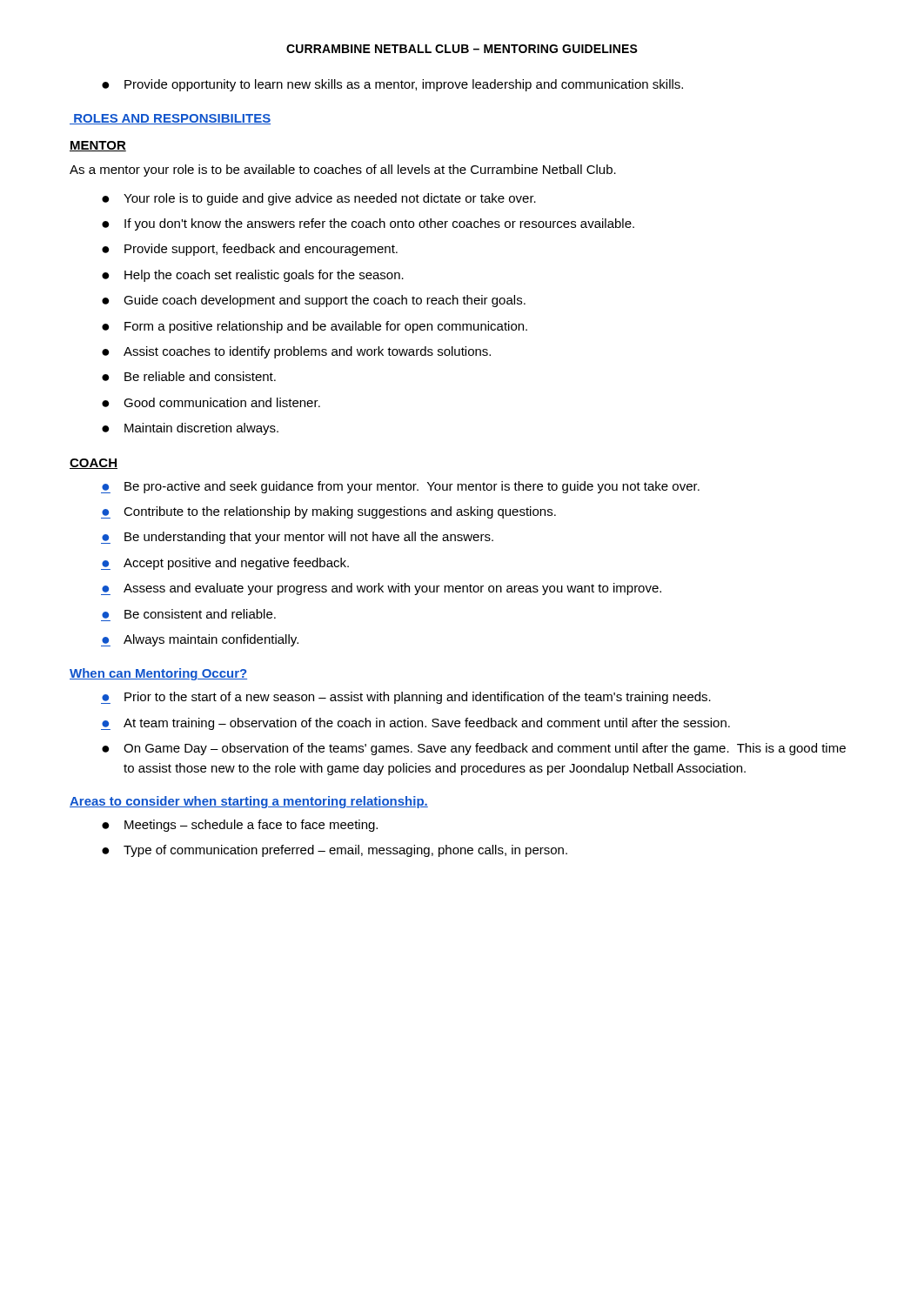This screenshot has width=924, height=1305.
Task: Find the list item that reads "● Be reliable and consistent."
Action: 189,376
